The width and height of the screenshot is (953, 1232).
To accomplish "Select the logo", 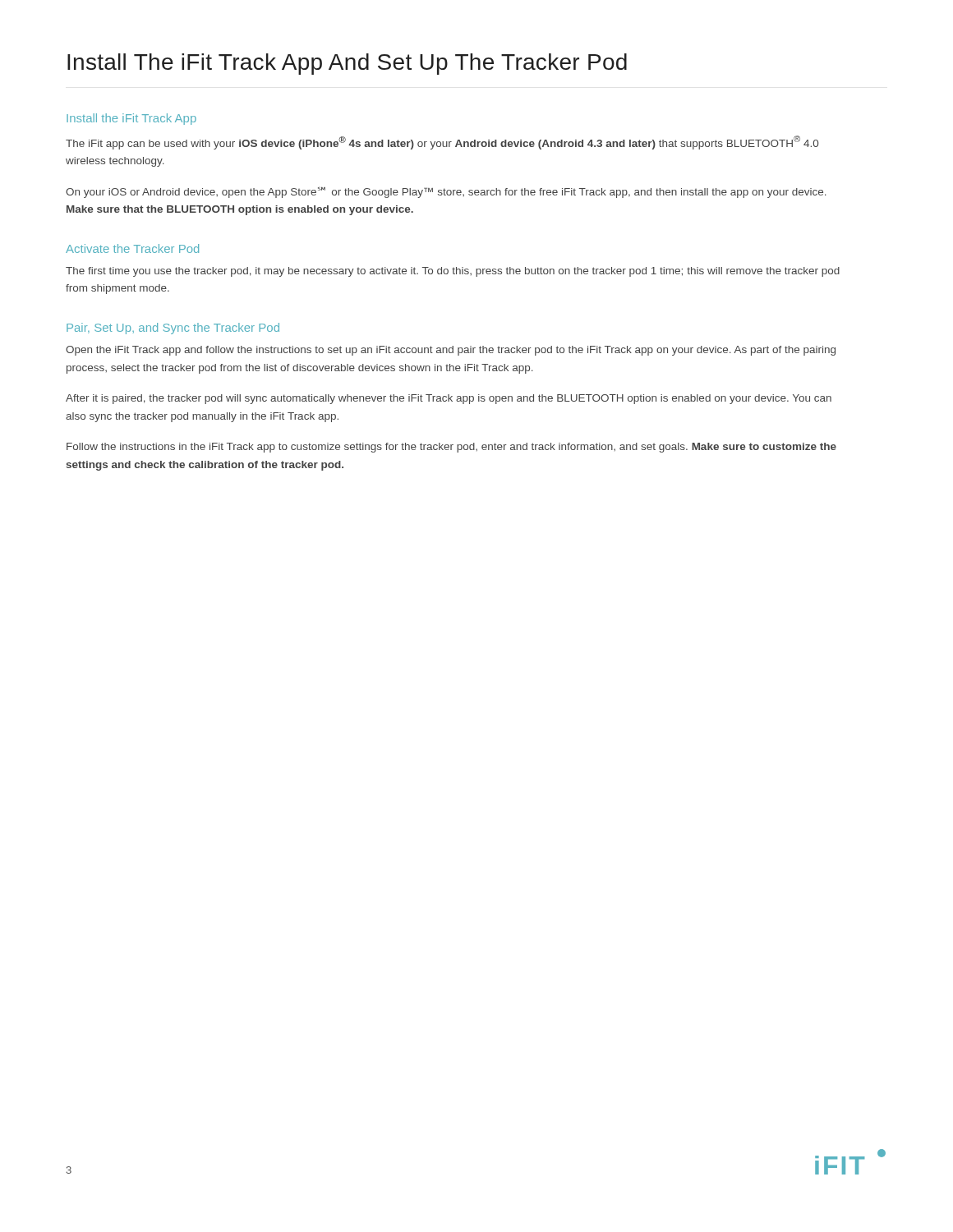I will coord(850,1165).
